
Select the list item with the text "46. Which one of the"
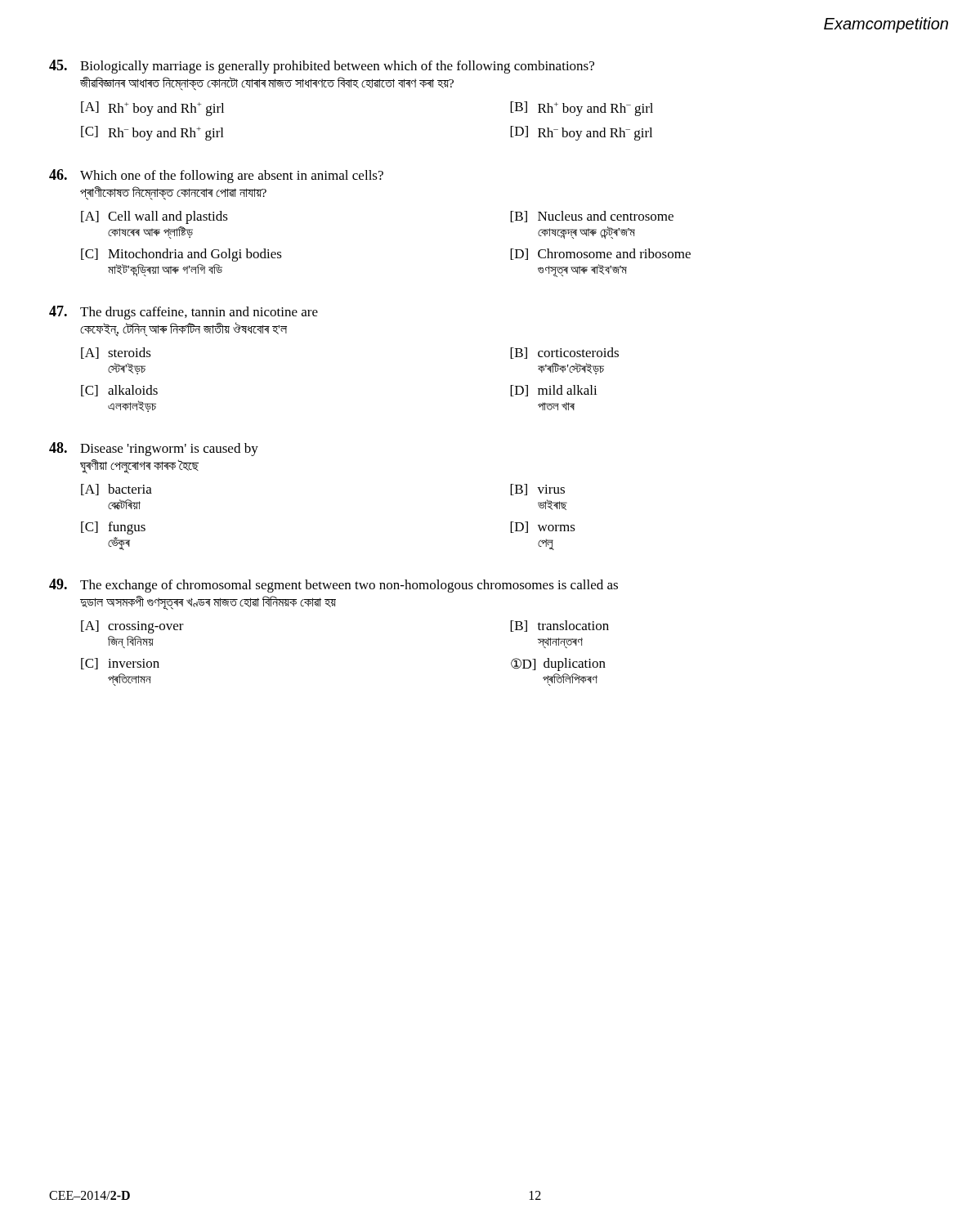coord(216,176)
